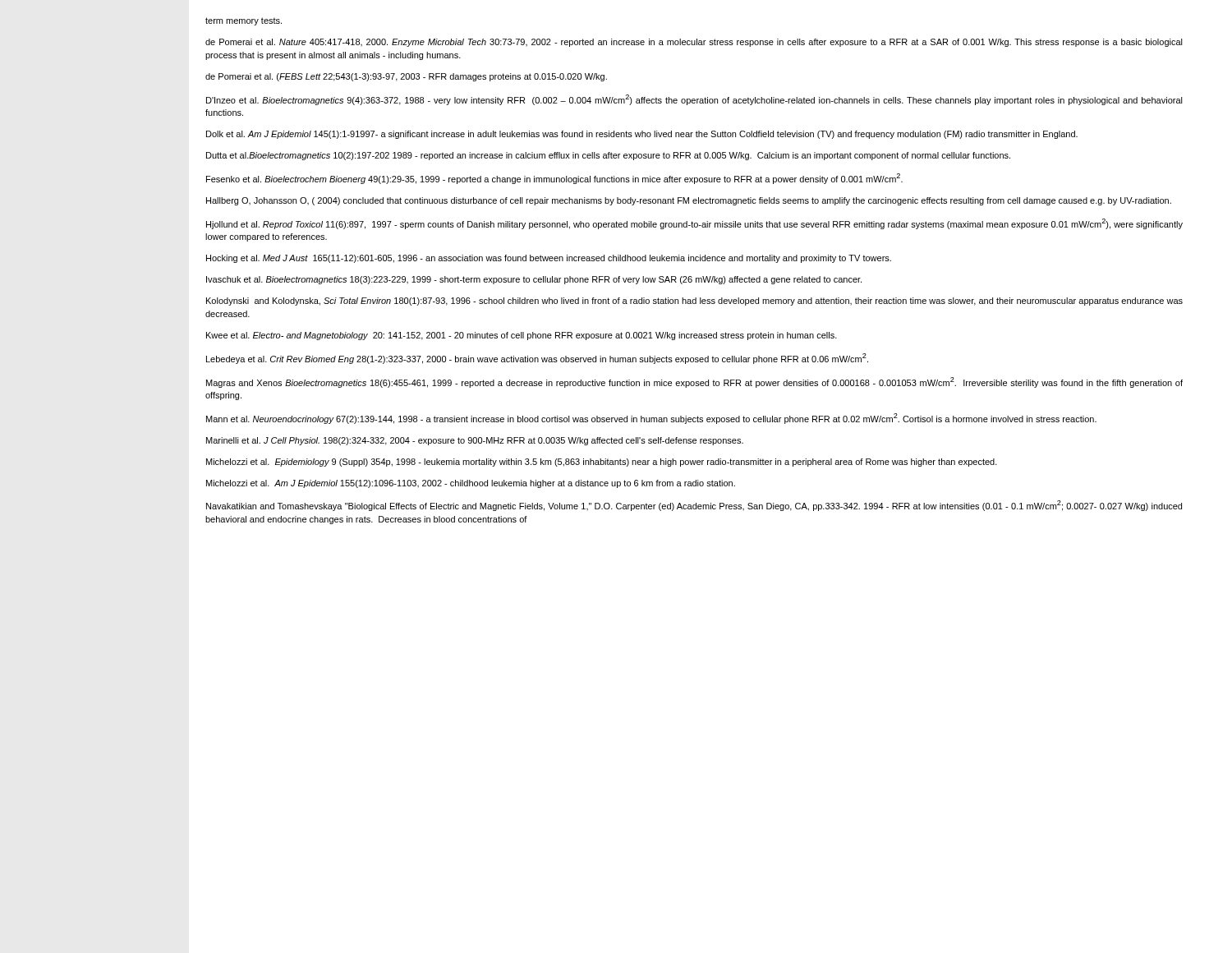The image size is (1232, 953).
Task: Click on the text block containing "Kwee et al. Electro- and Magnetobiology 20:"
Action: click(x=521, y=335)
